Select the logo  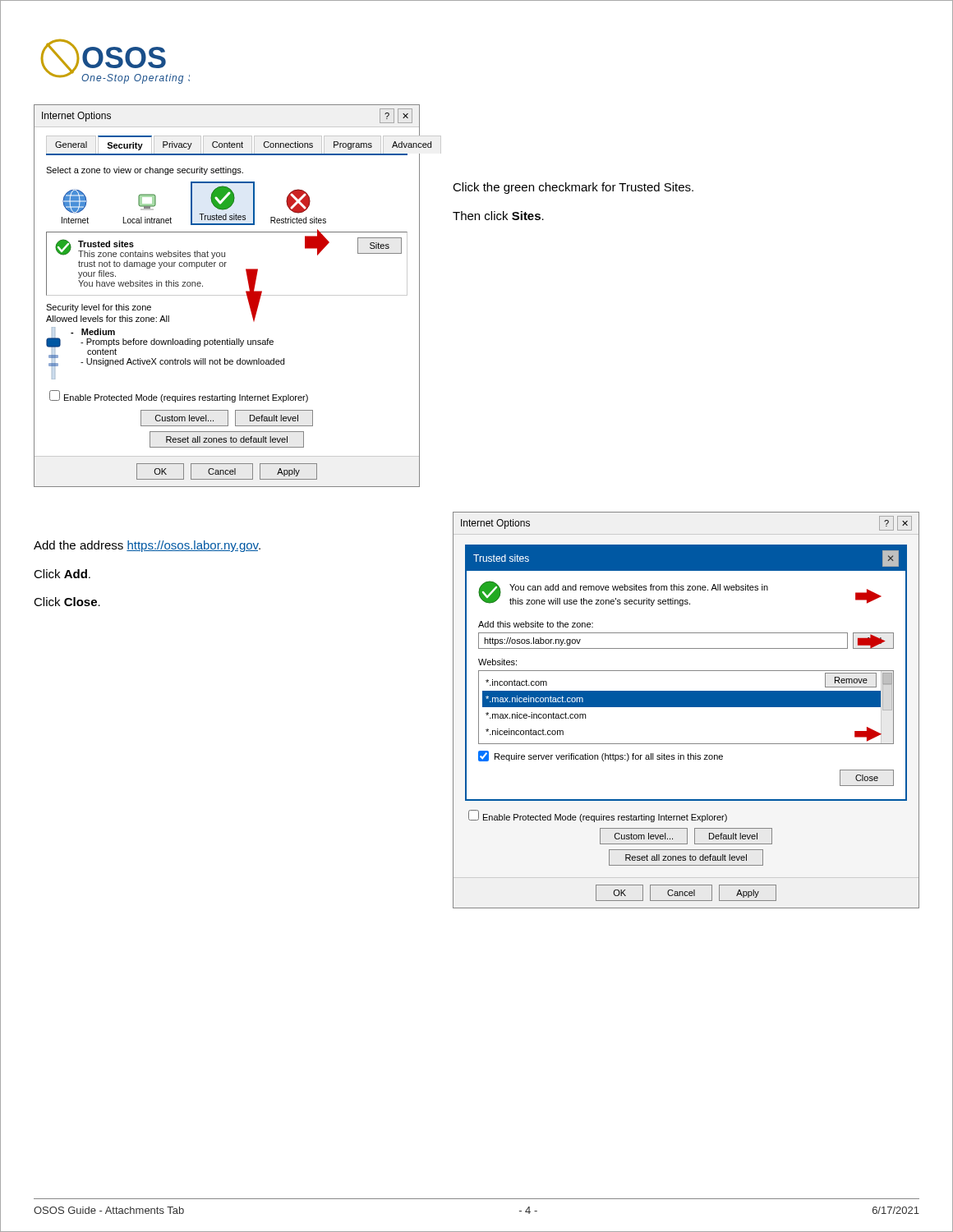pos(476,58)
